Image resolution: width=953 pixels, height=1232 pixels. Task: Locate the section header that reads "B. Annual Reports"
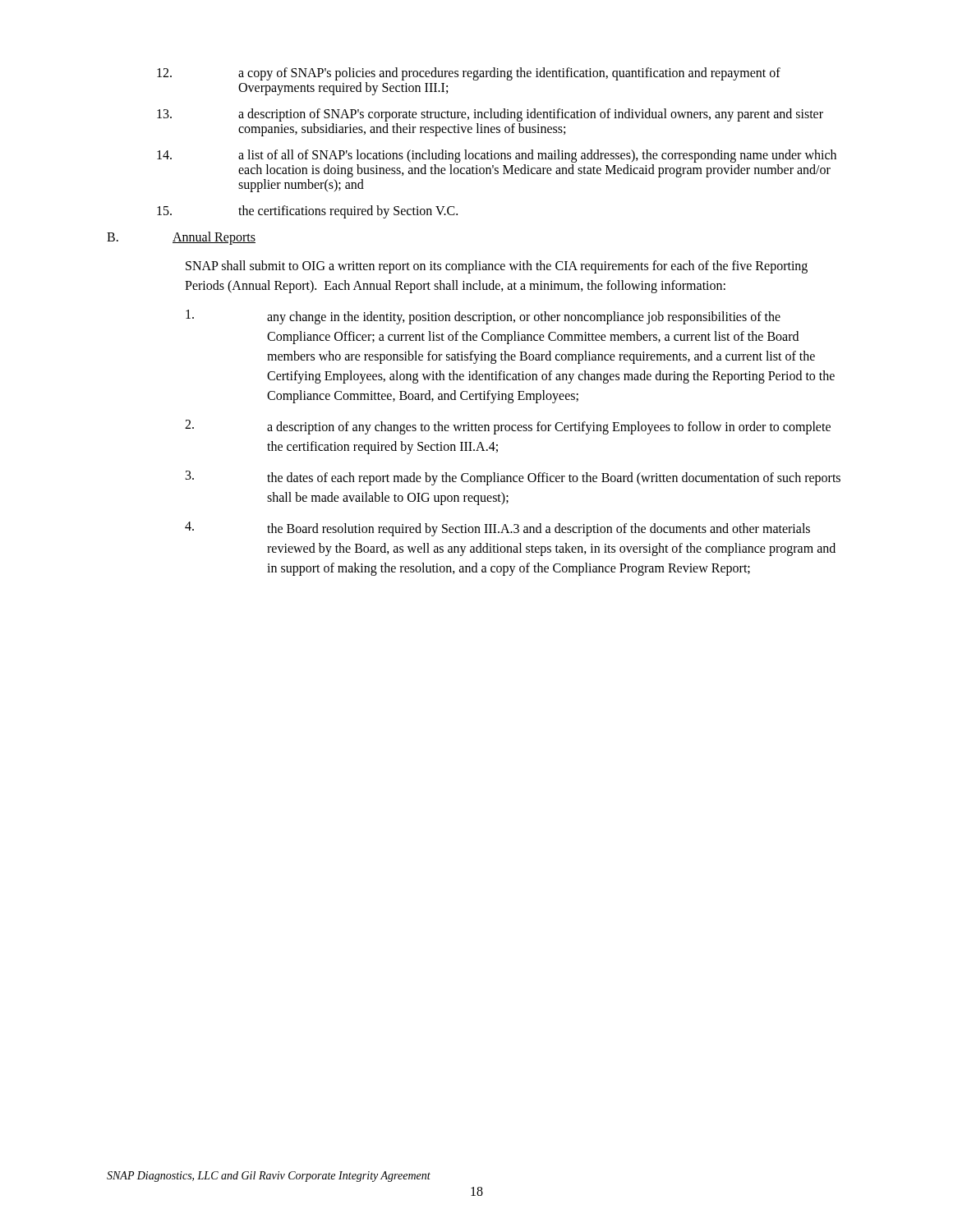[x=181, y=238]
